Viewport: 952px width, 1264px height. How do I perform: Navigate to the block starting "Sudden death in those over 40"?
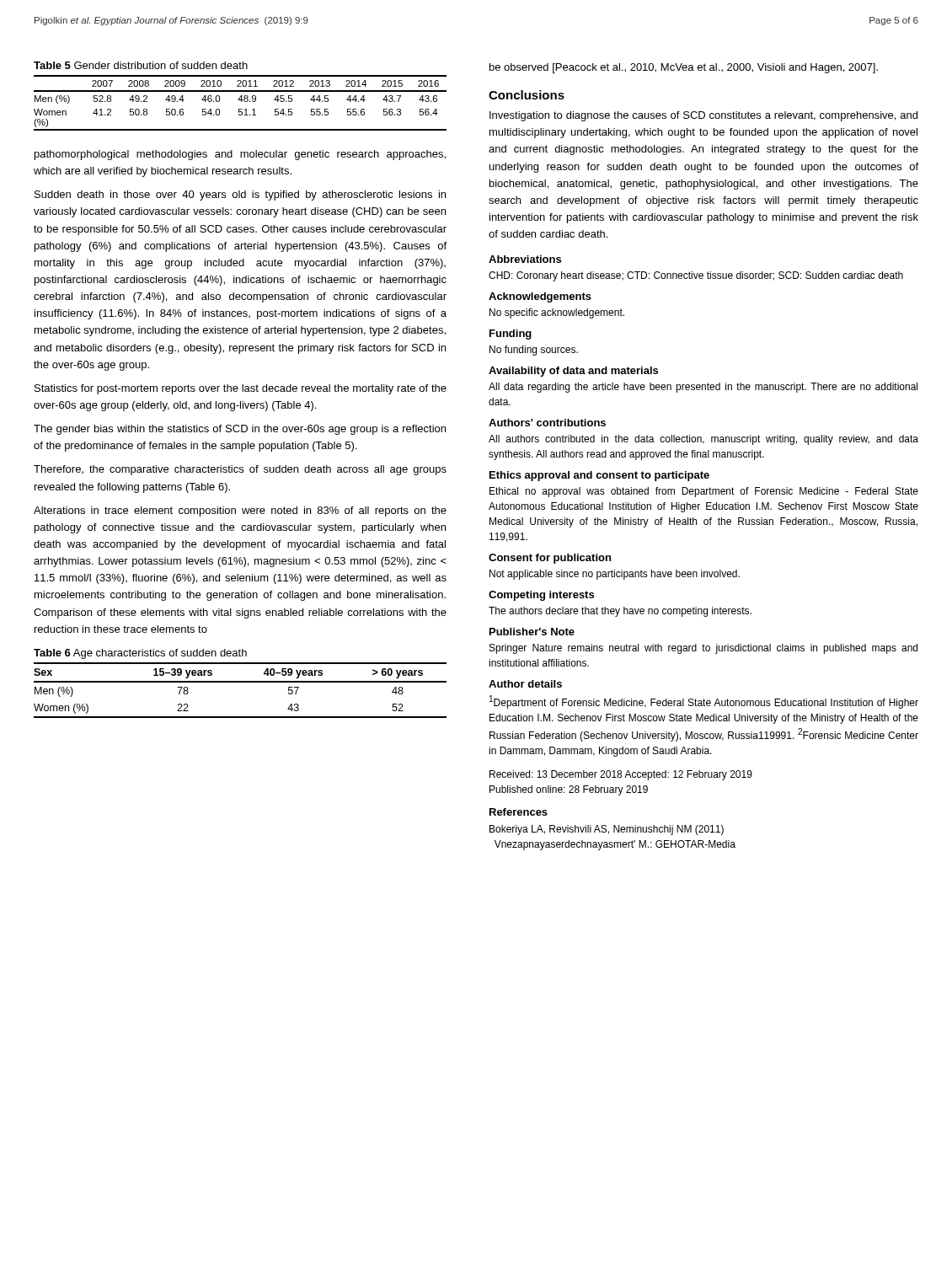pos(240,279)
